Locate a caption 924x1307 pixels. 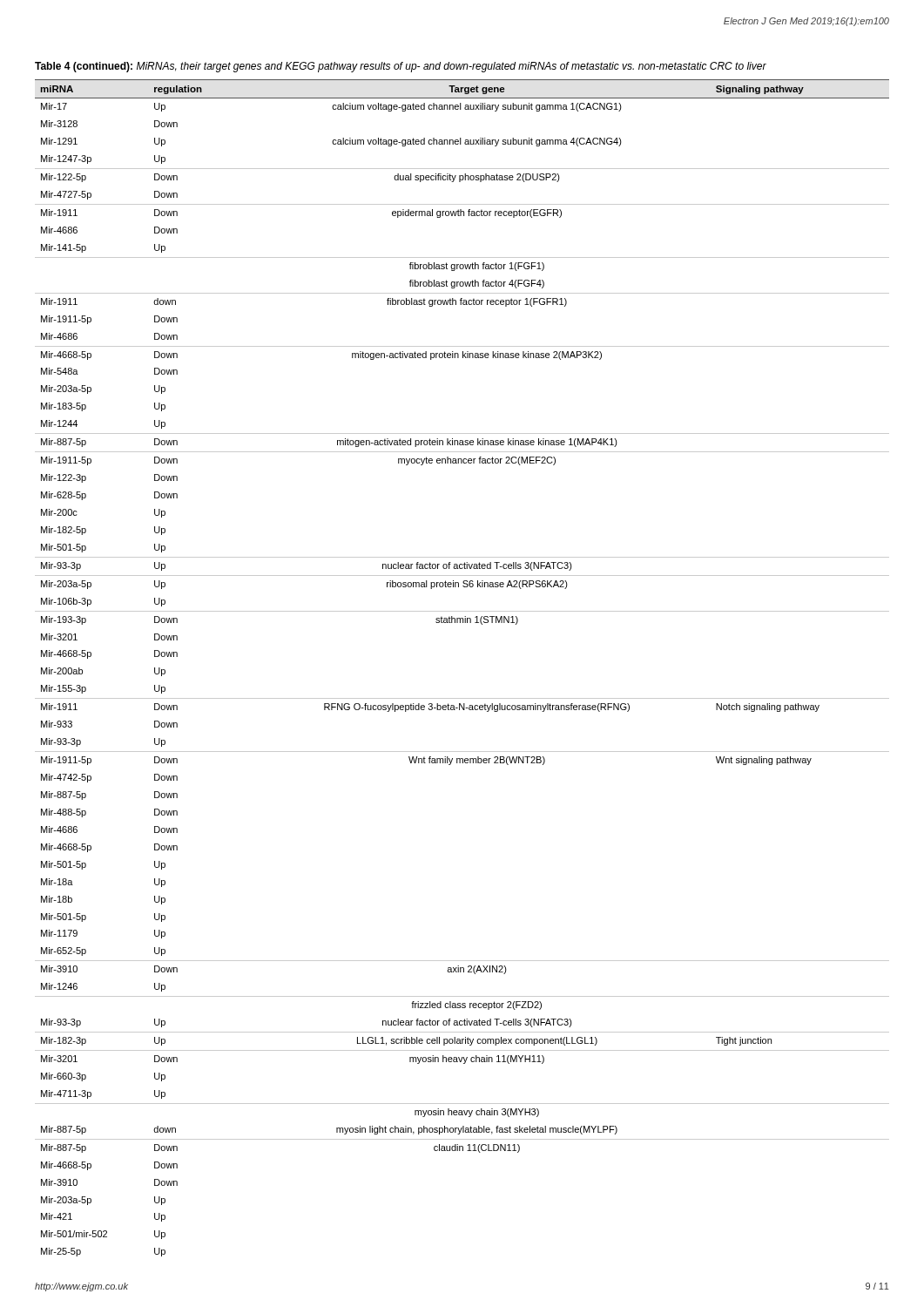click(400, 66)
